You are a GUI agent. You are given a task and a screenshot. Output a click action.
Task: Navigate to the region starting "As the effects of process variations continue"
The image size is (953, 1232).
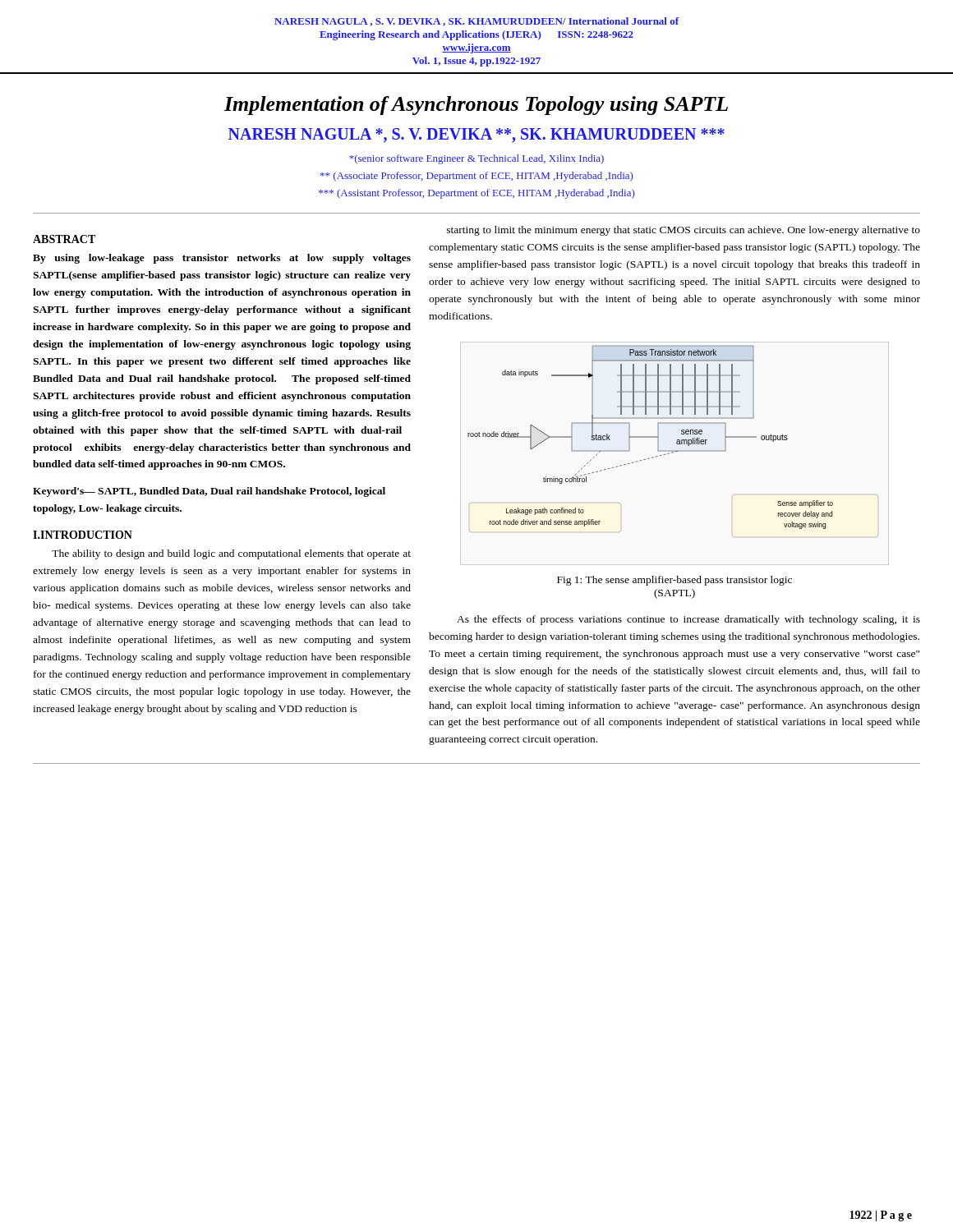674,679
